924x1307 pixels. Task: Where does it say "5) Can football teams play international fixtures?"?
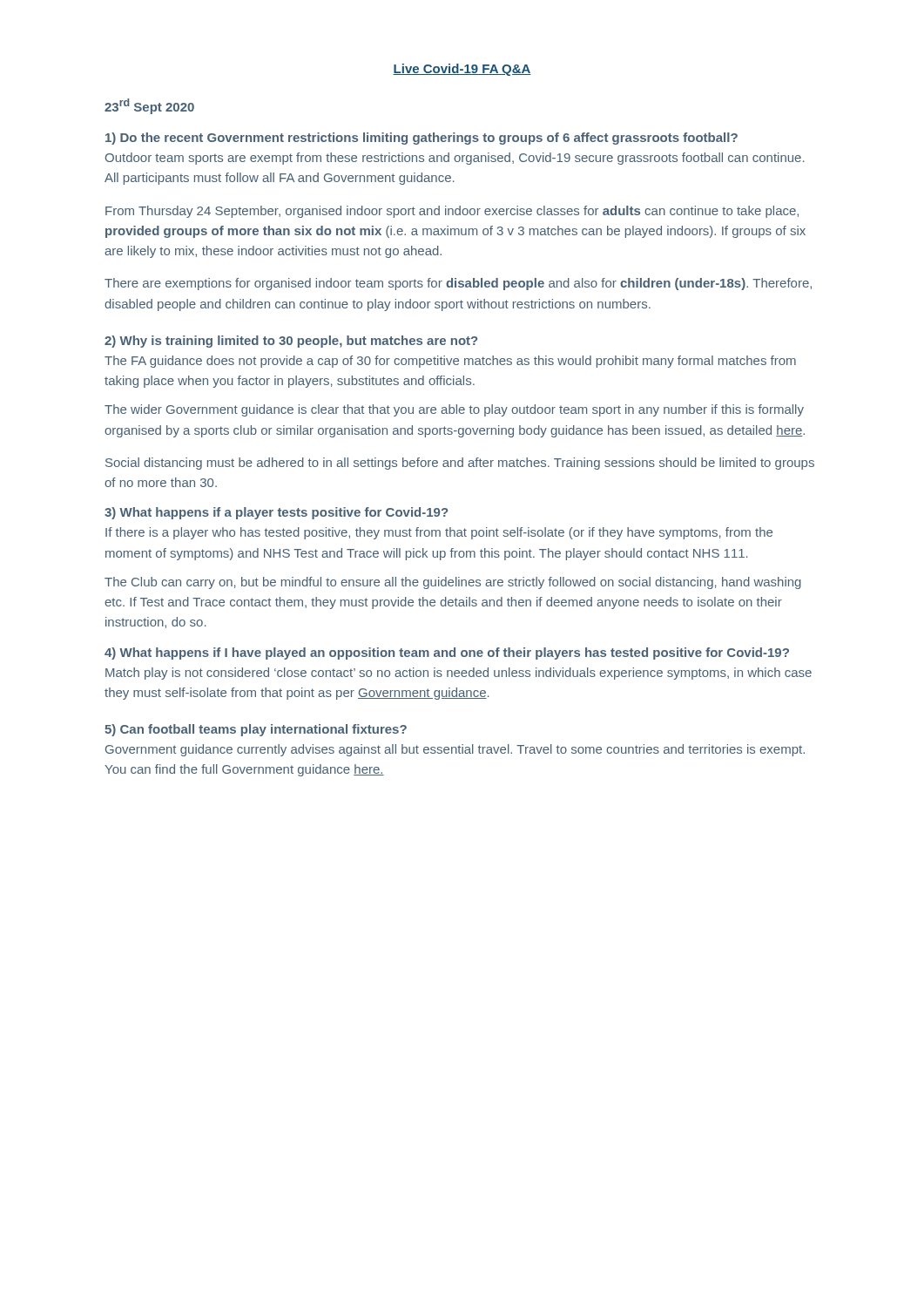click(256, 729)
